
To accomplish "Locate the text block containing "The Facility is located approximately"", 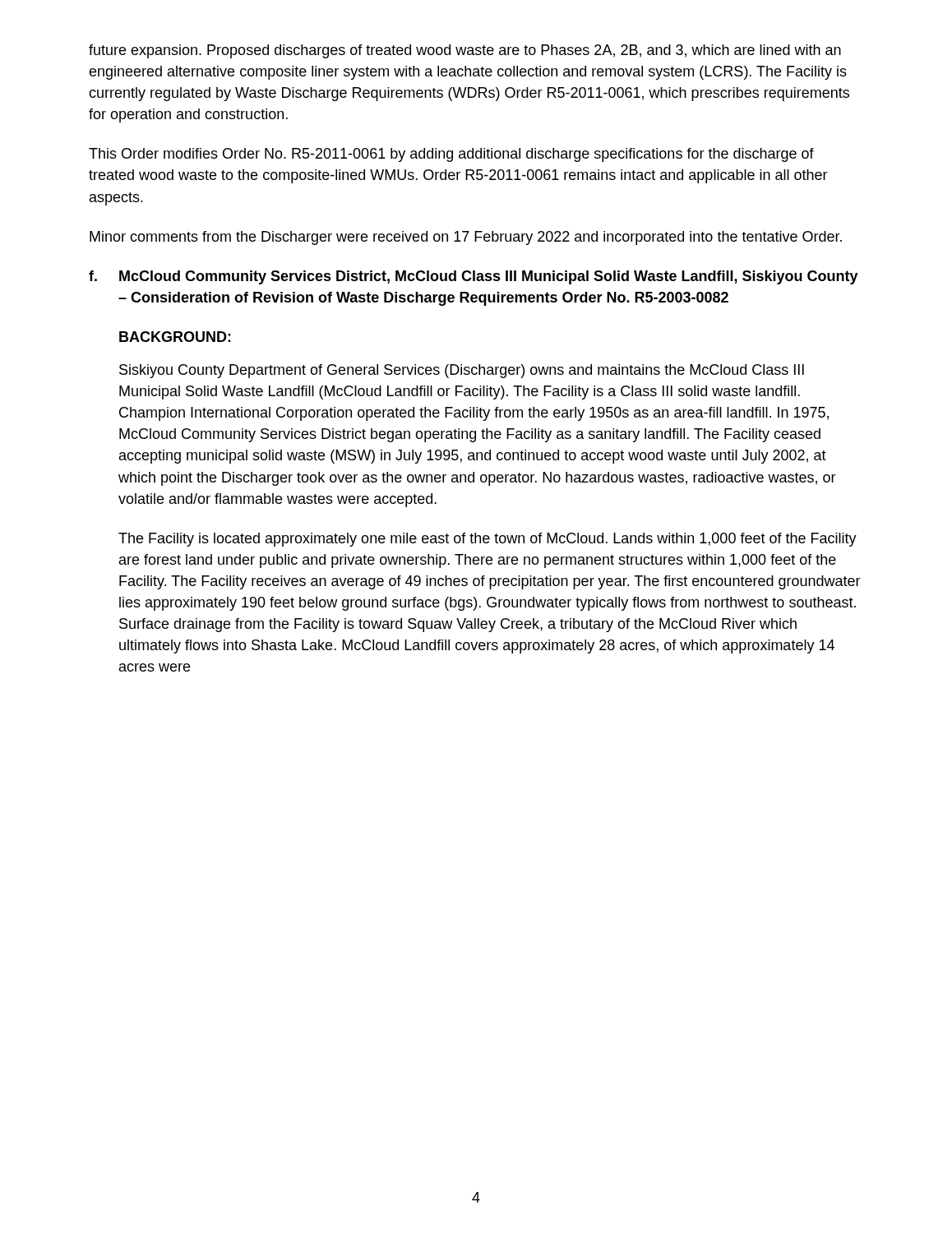I will coord(489,603).
